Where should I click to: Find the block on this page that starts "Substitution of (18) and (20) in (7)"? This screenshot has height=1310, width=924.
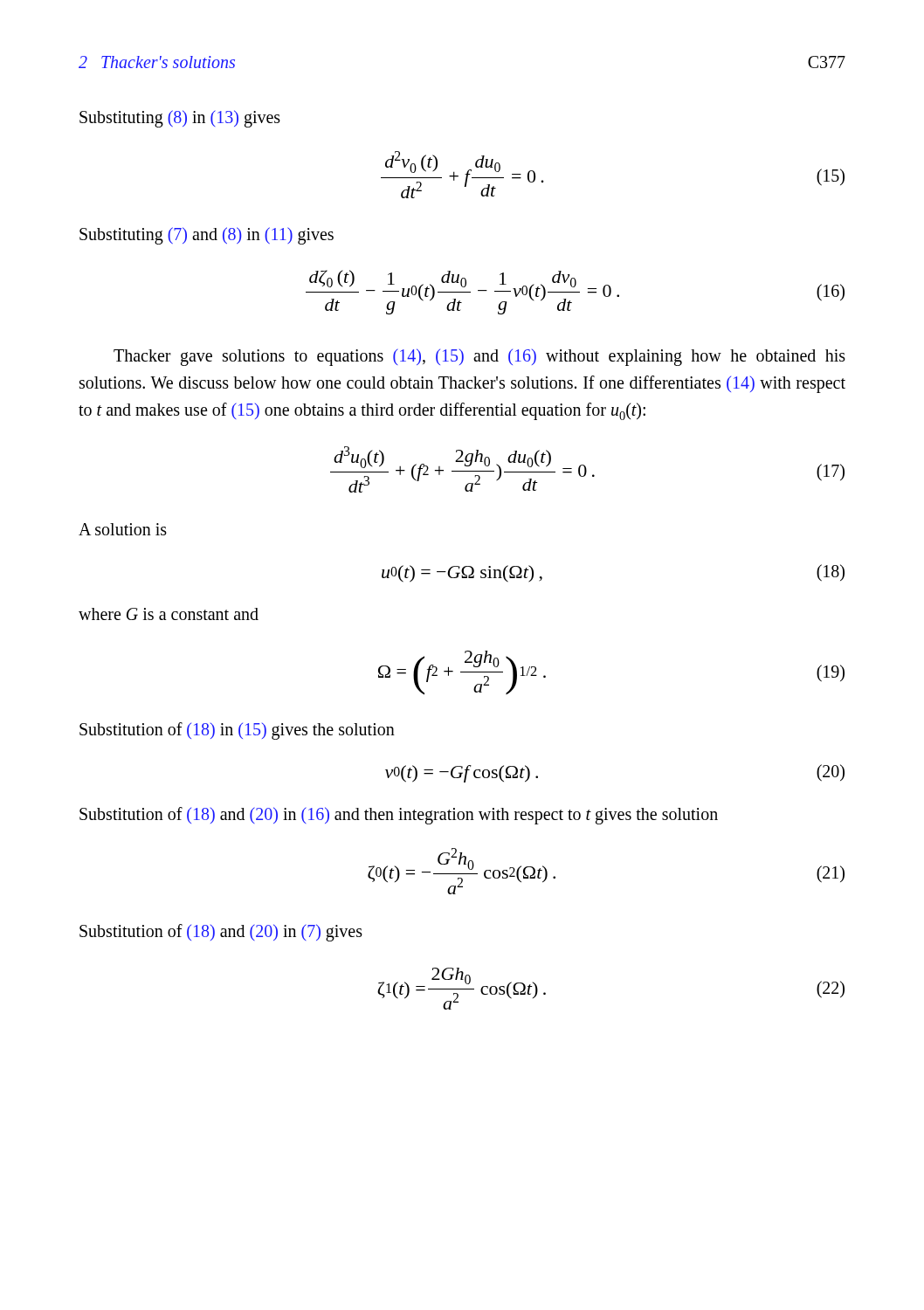(x=221, y=931)
